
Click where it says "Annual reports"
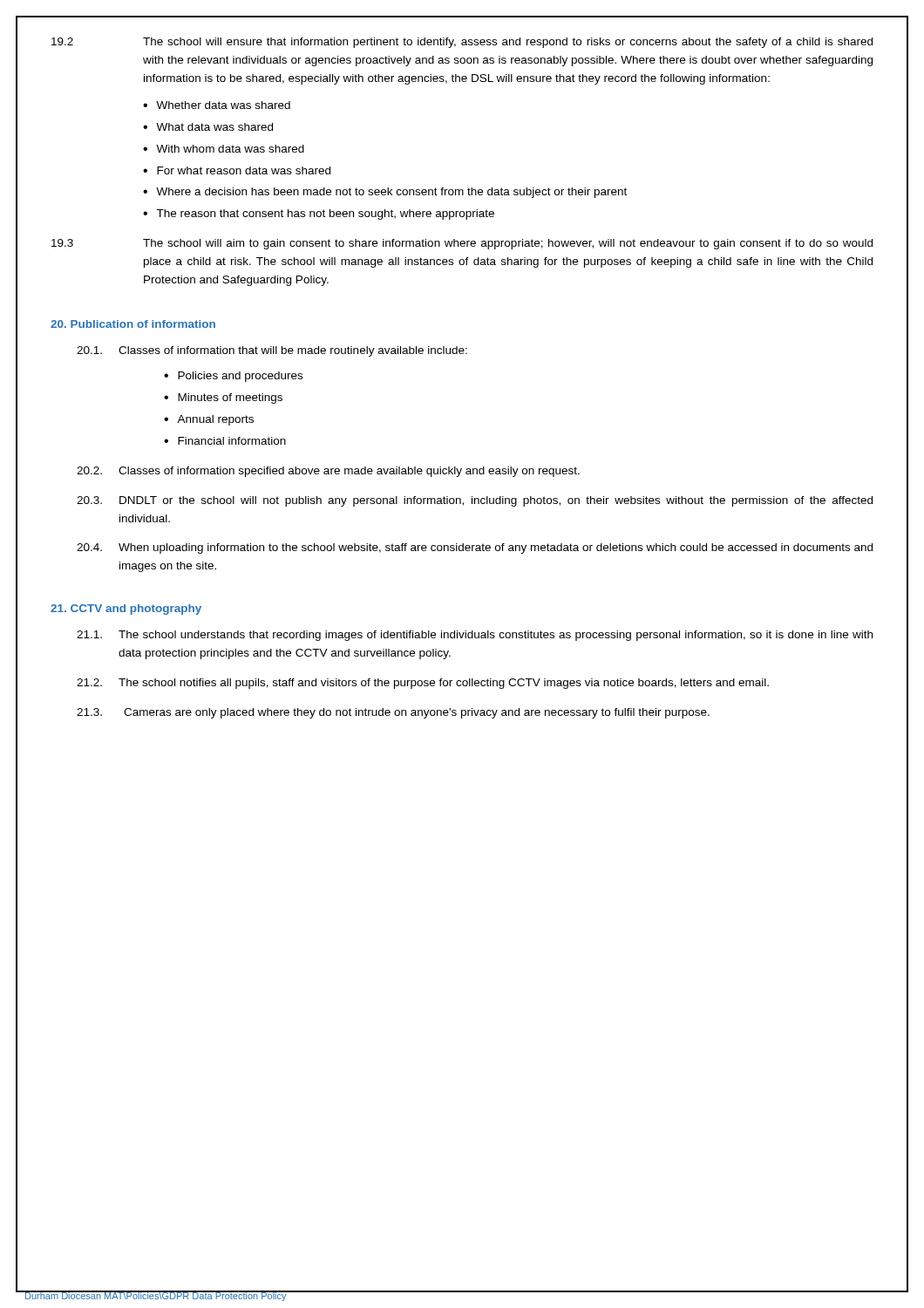point(216,419)
